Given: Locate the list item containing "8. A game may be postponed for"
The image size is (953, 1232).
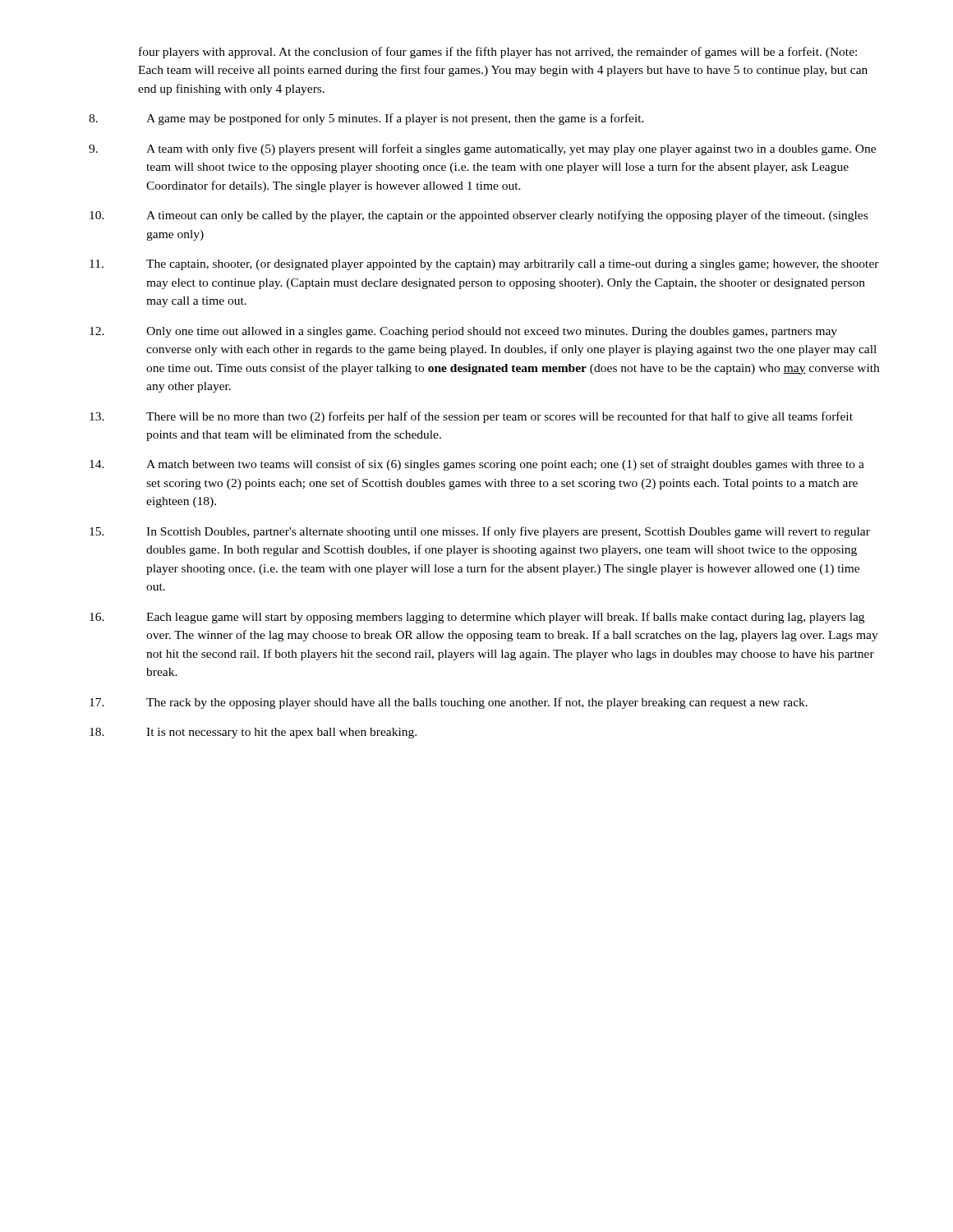Looking at the screenshot, I should [x=485, y=119].
